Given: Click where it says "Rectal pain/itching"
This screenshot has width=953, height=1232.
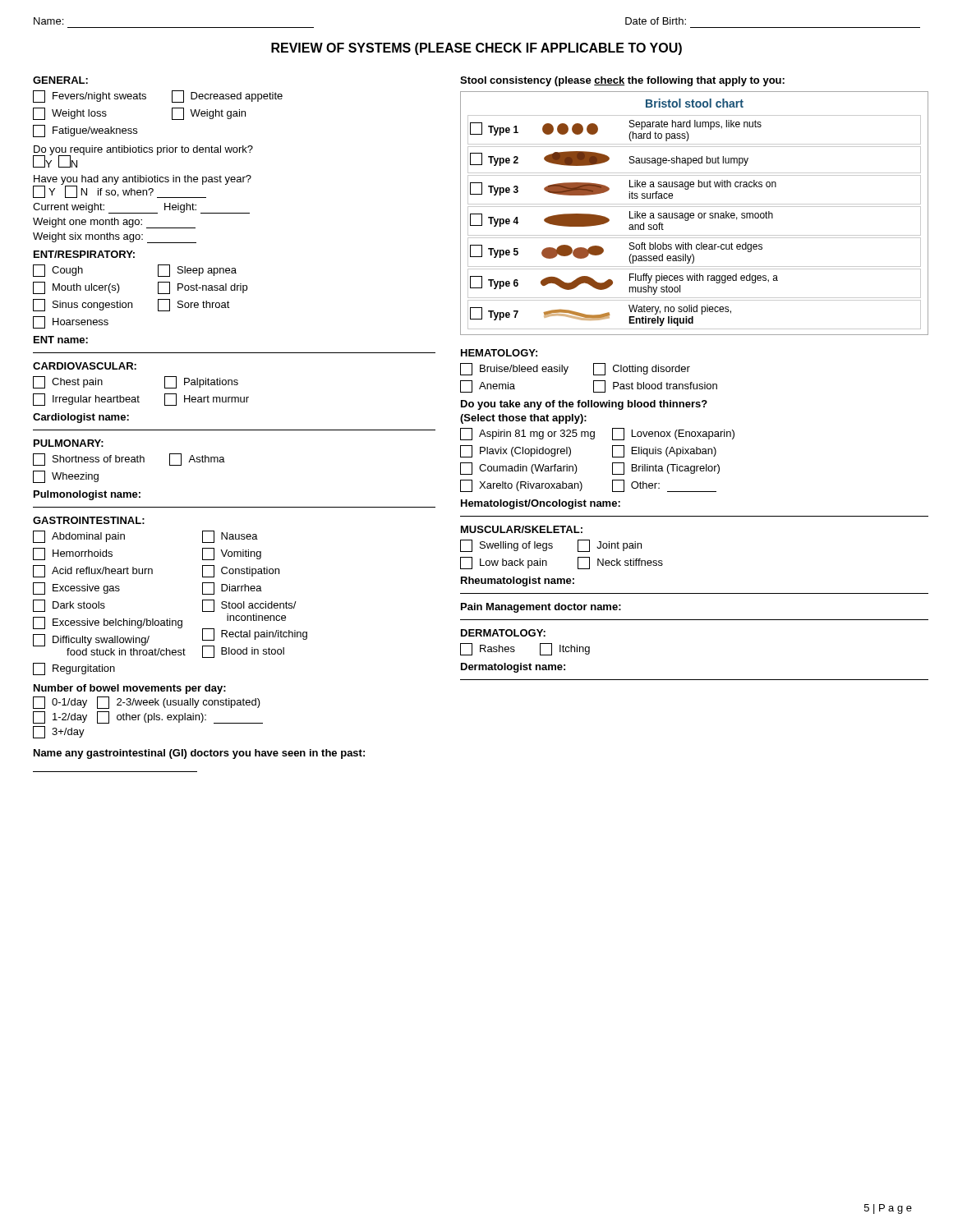Looking at the screenshot, I should 255,634.
